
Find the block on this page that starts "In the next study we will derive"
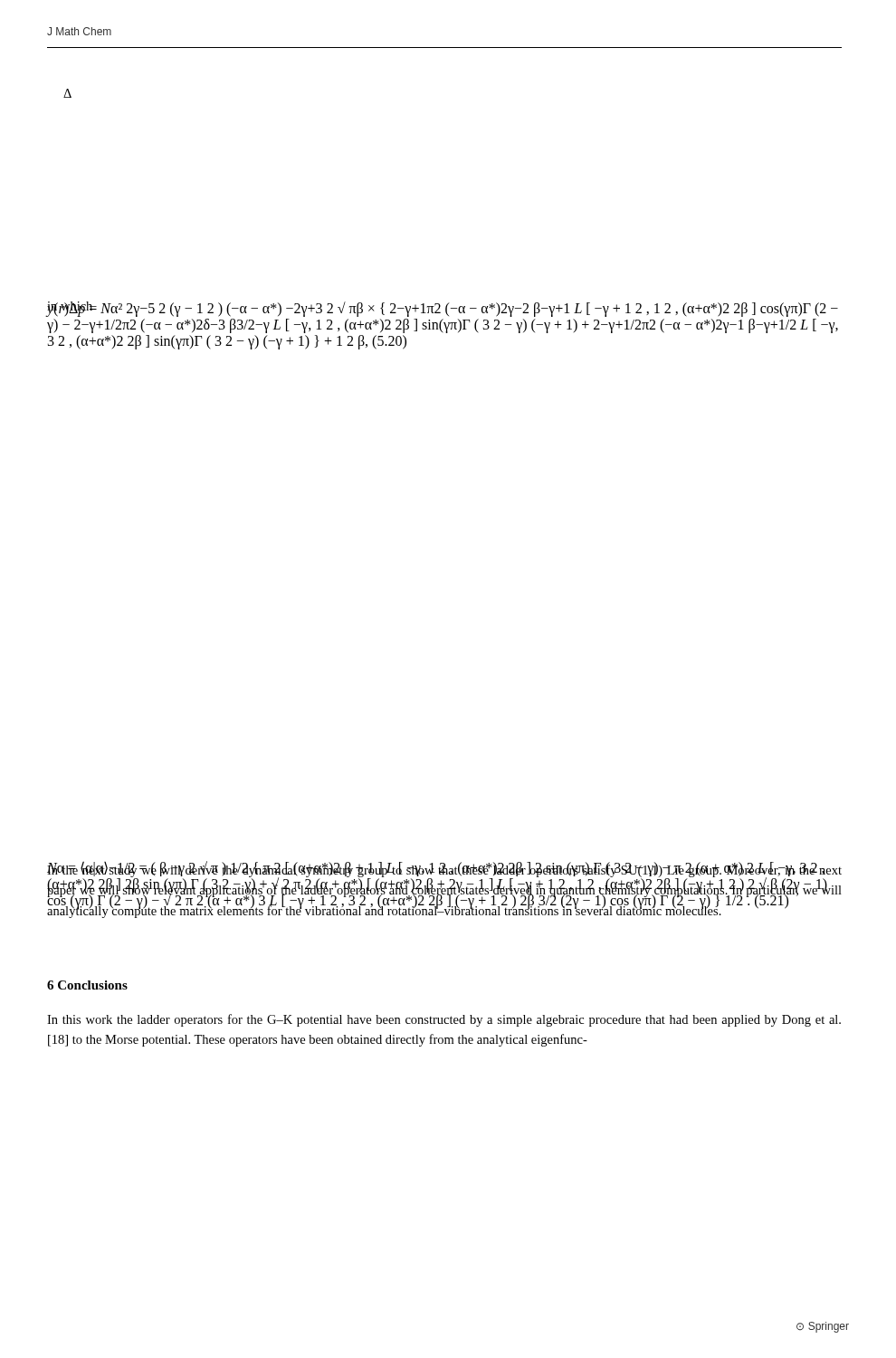click(x=444, y=890)
